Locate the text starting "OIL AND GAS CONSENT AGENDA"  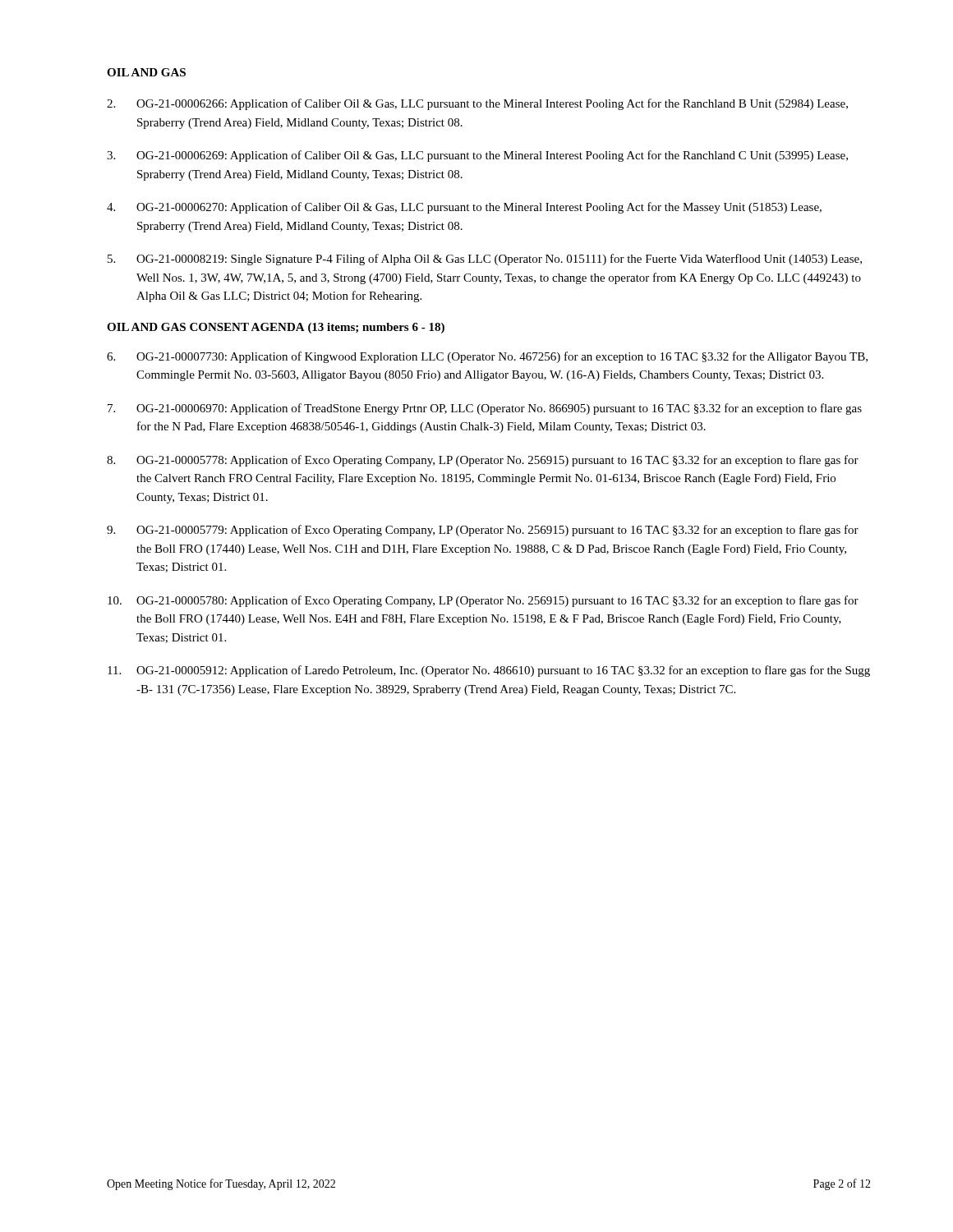pyautogui.click(x=276, y=326)
